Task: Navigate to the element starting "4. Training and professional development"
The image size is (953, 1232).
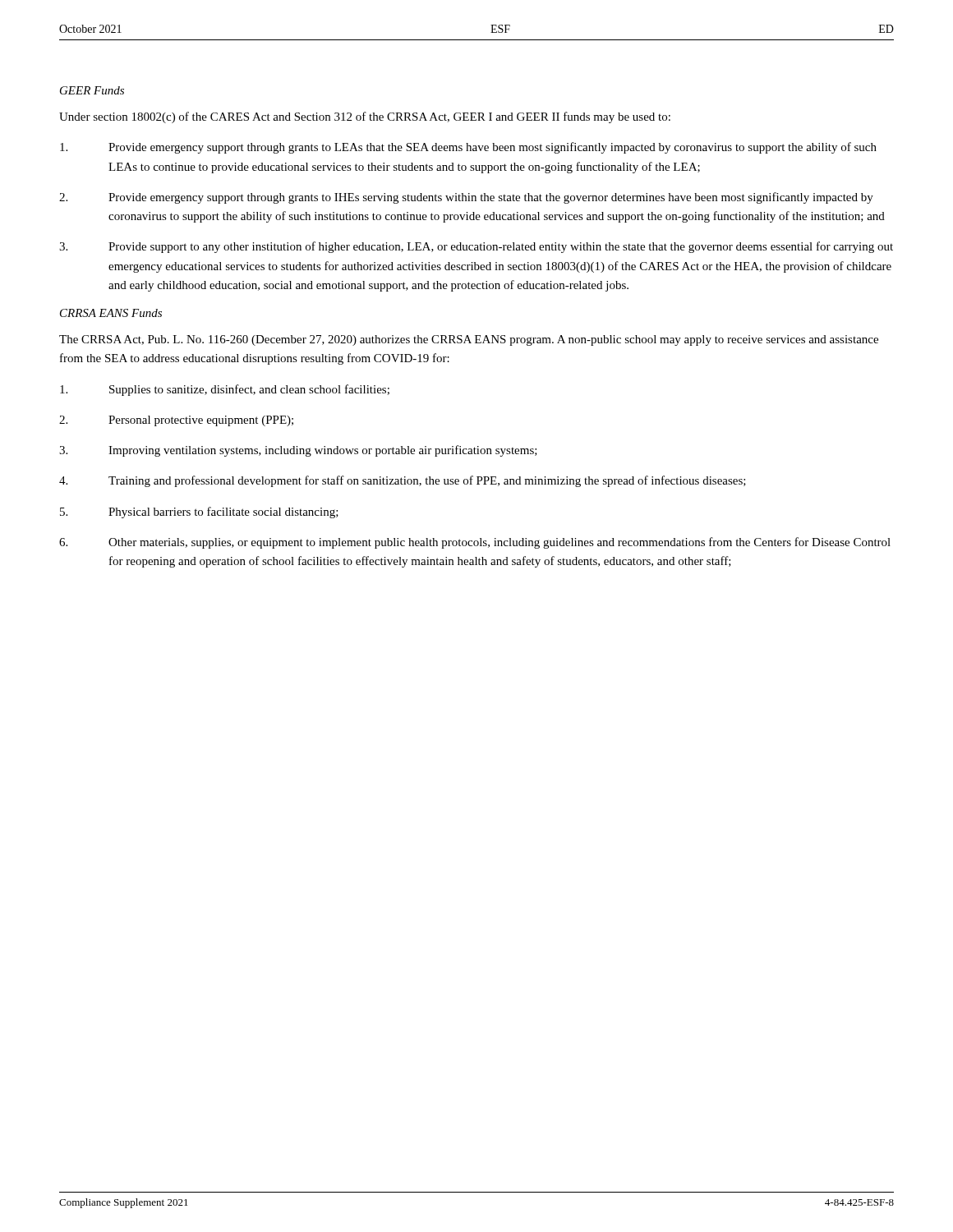Action: 476,481
